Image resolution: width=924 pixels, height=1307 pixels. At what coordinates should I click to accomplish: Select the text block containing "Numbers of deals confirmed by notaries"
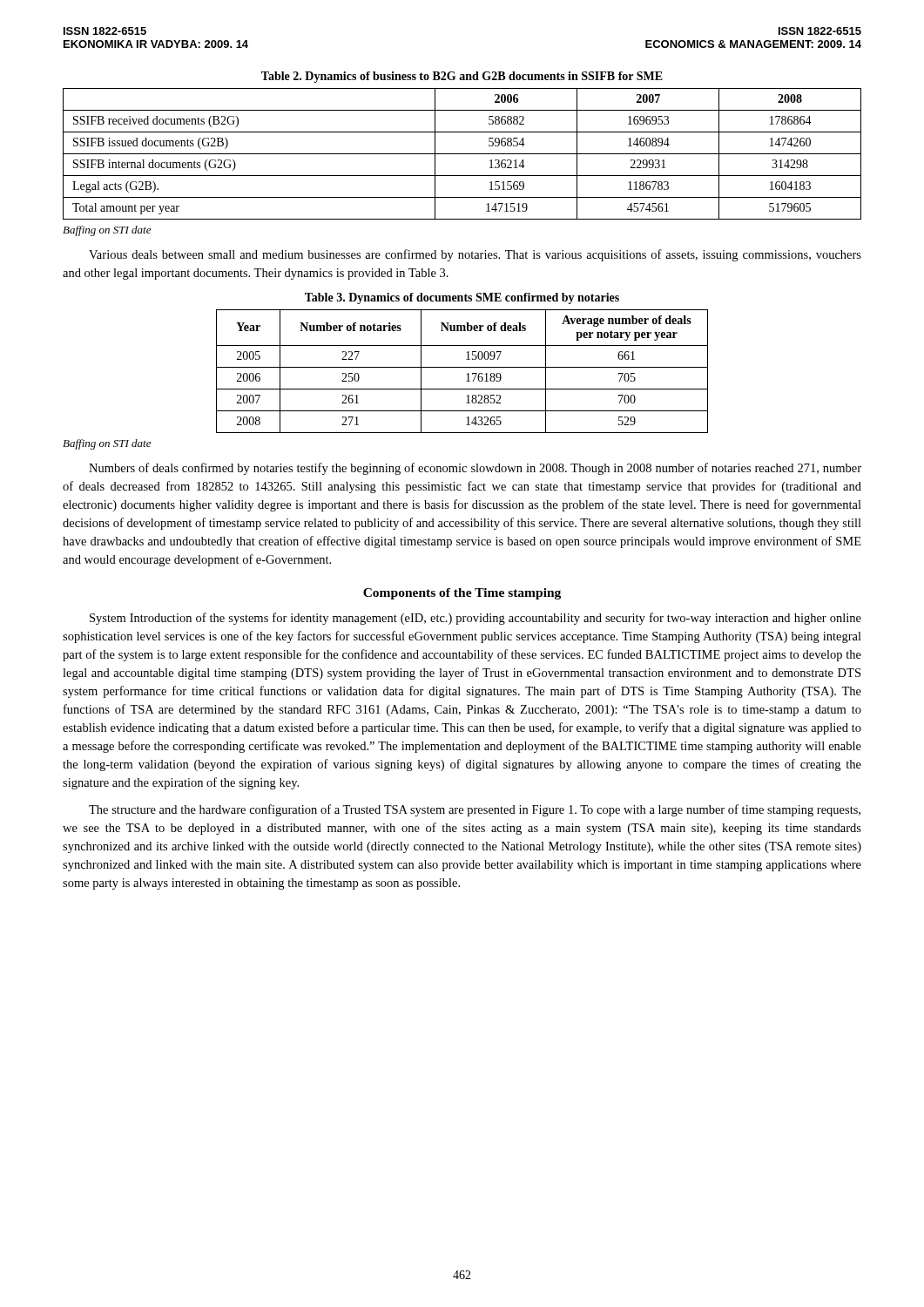click(x=462, y=514)
